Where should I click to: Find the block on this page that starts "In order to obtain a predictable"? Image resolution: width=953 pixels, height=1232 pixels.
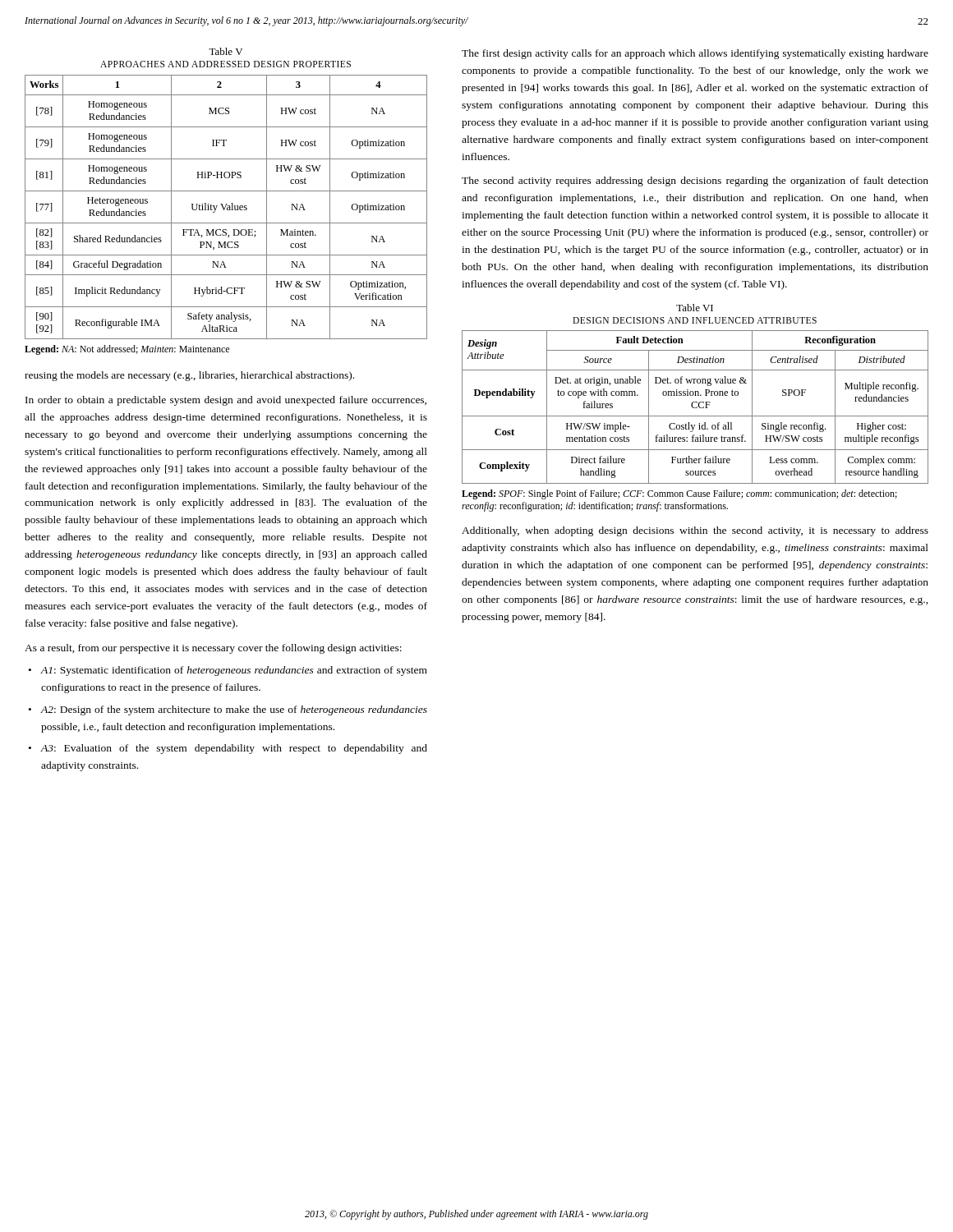[226, 511]
